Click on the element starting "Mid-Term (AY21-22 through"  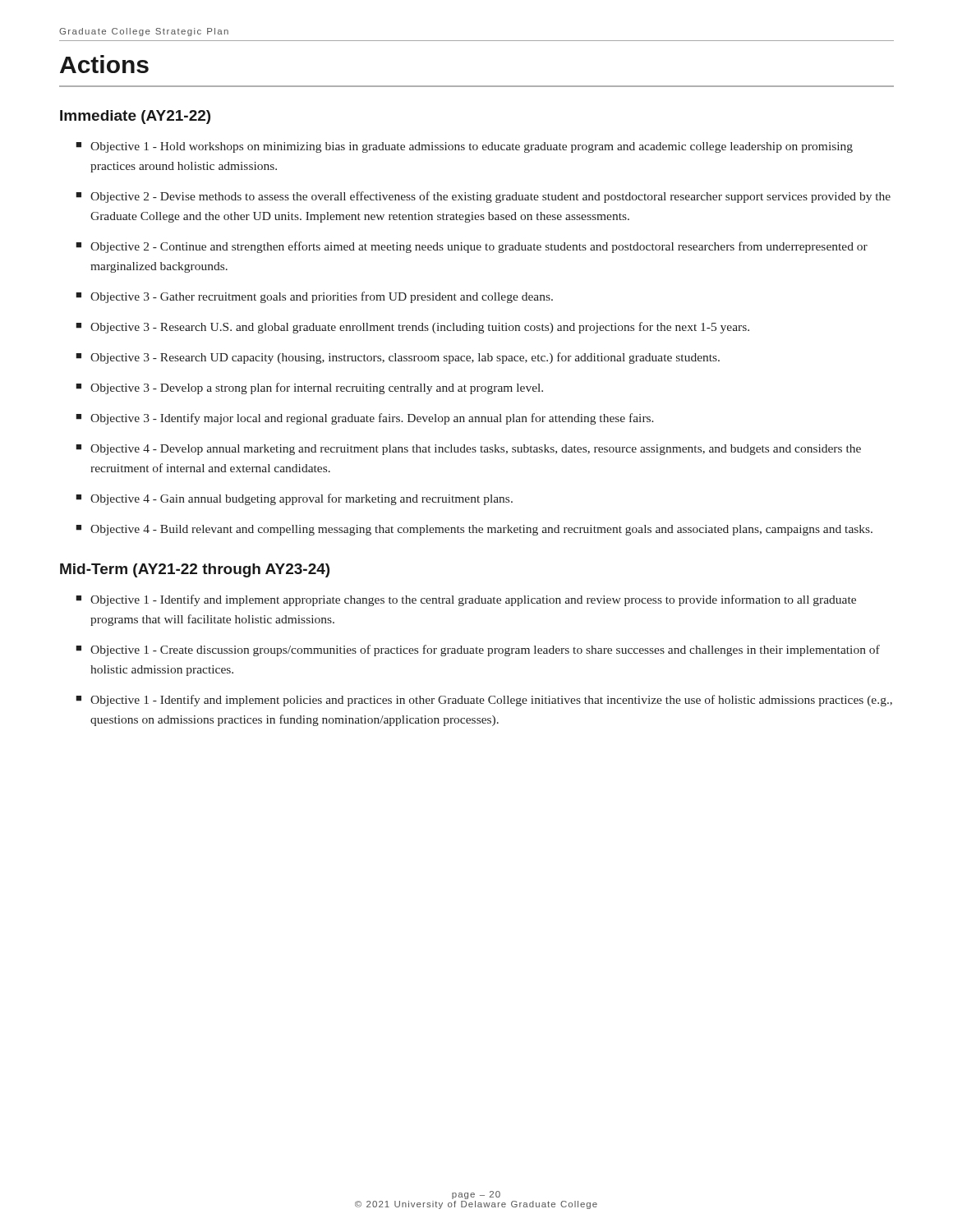pos(195,570)
